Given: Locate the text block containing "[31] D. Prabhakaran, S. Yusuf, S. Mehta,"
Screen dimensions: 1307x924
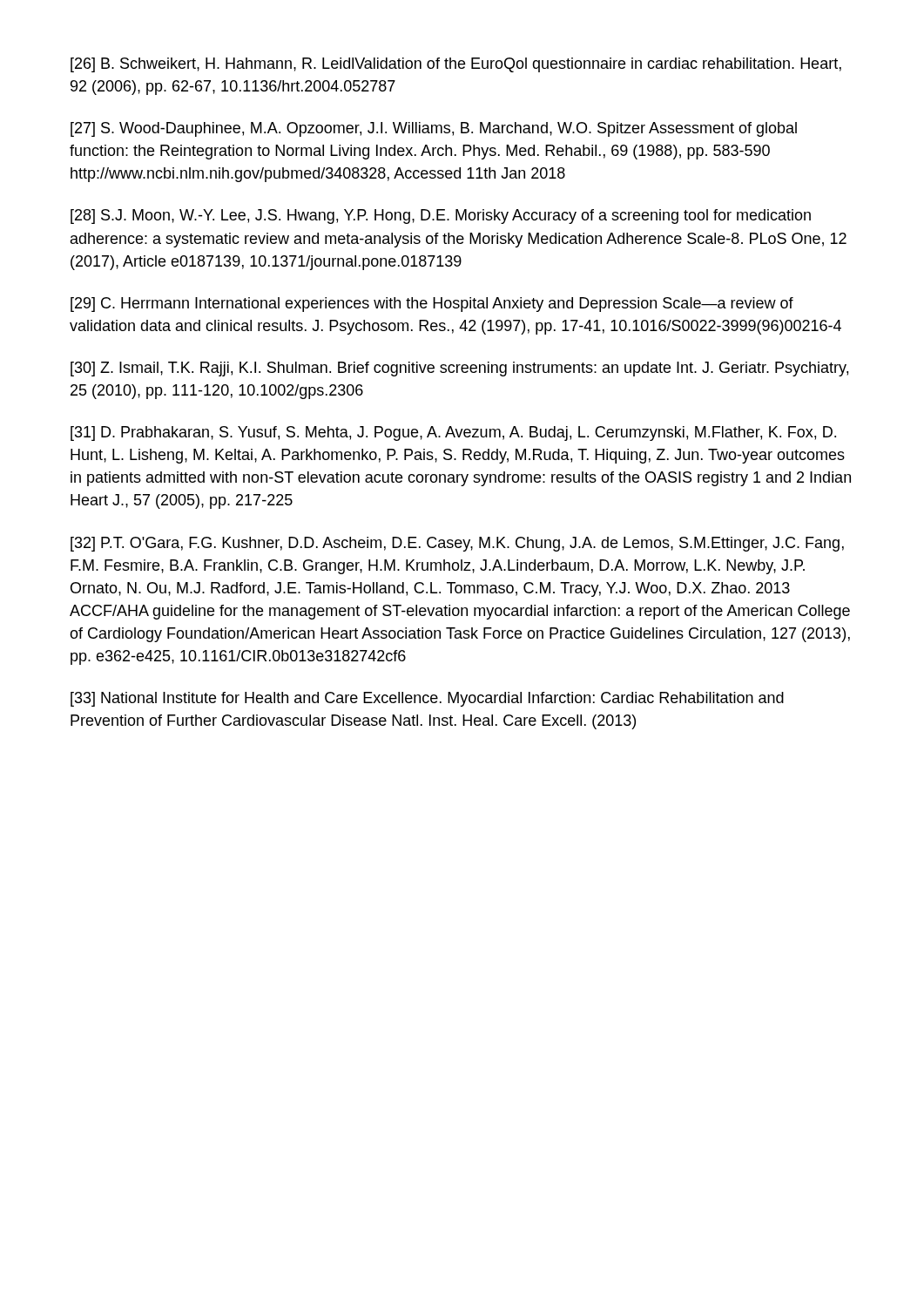Looking at the screenshot, I should pos(461,466).
